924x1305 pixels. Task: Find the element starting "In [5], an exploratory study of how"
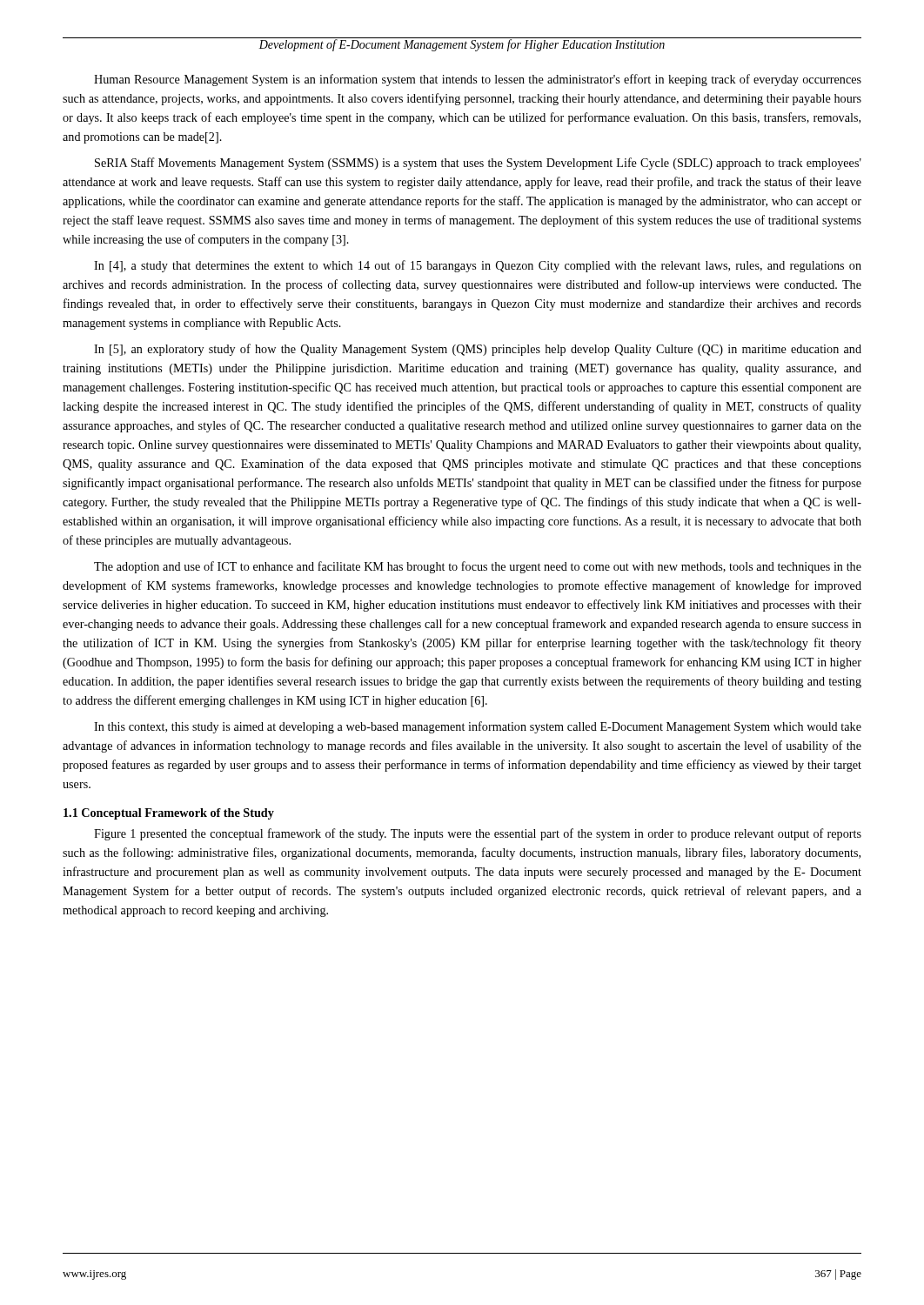pyautogui.click(x=462, y=445)
